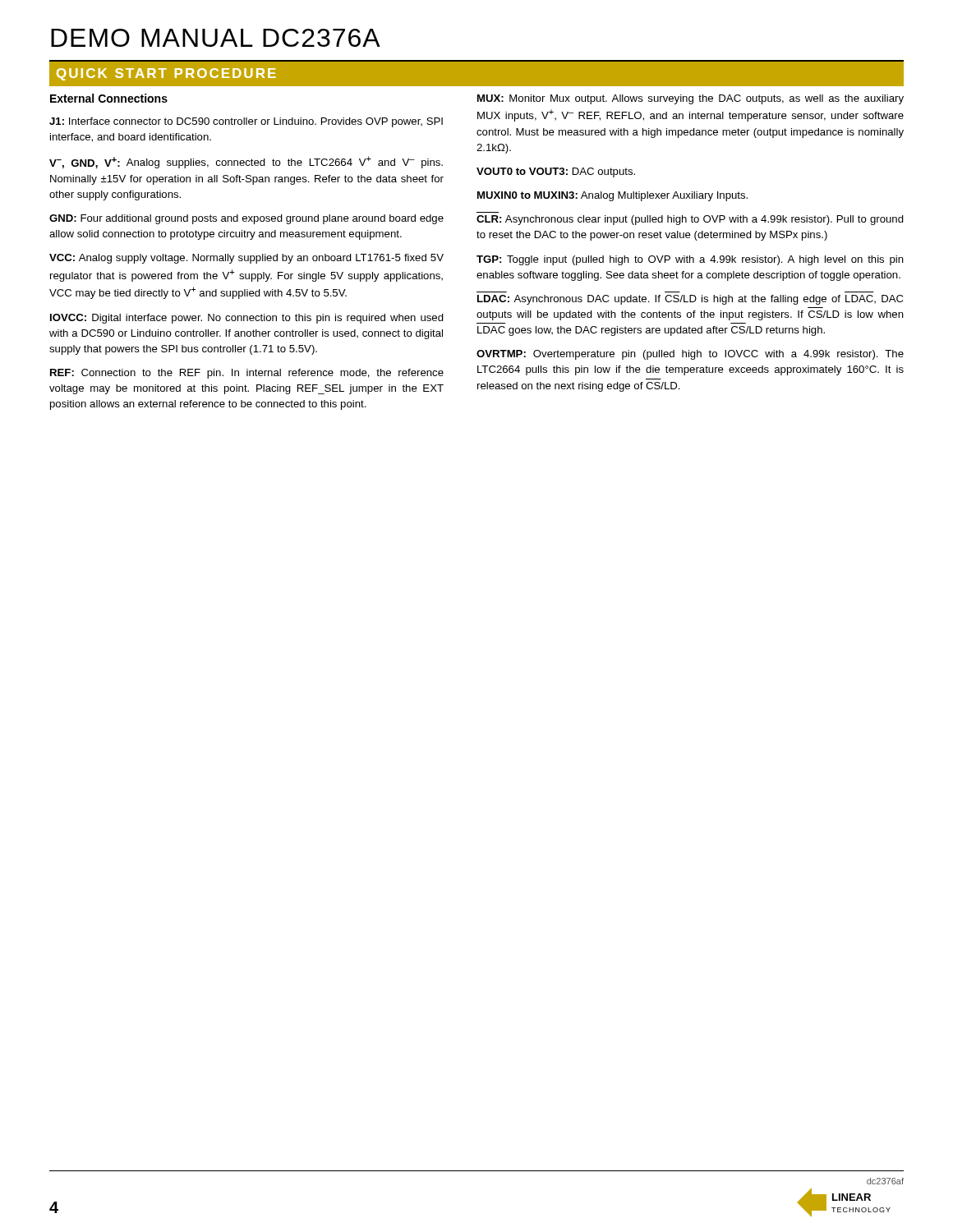Select the passage starting "REF: Connection to the REF pin. In internal"
This screenshot has width=953, height=1232.
[246, 388]
